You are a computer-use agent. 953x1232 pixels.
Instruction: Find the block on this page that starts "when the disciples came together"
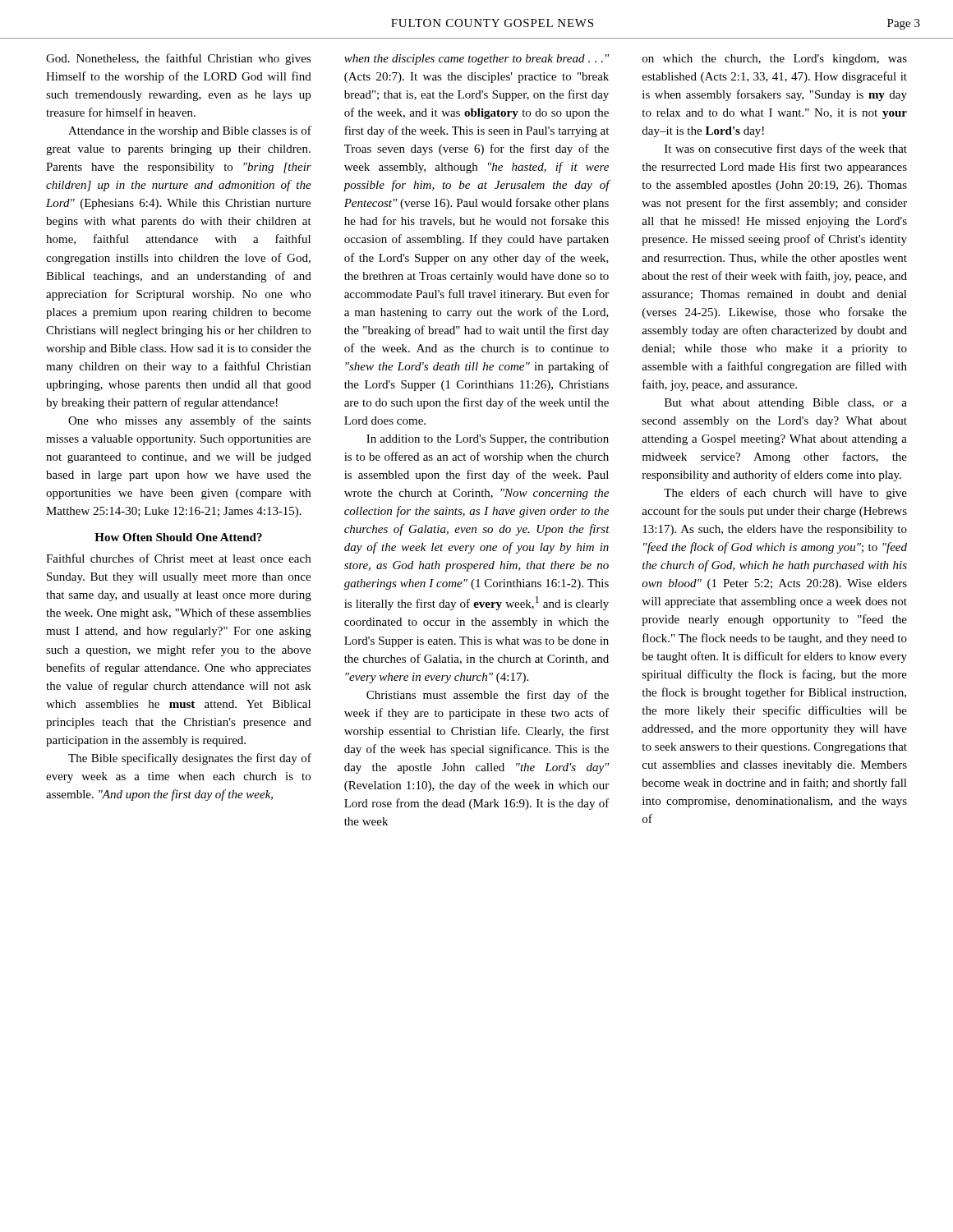pos(476,440)
